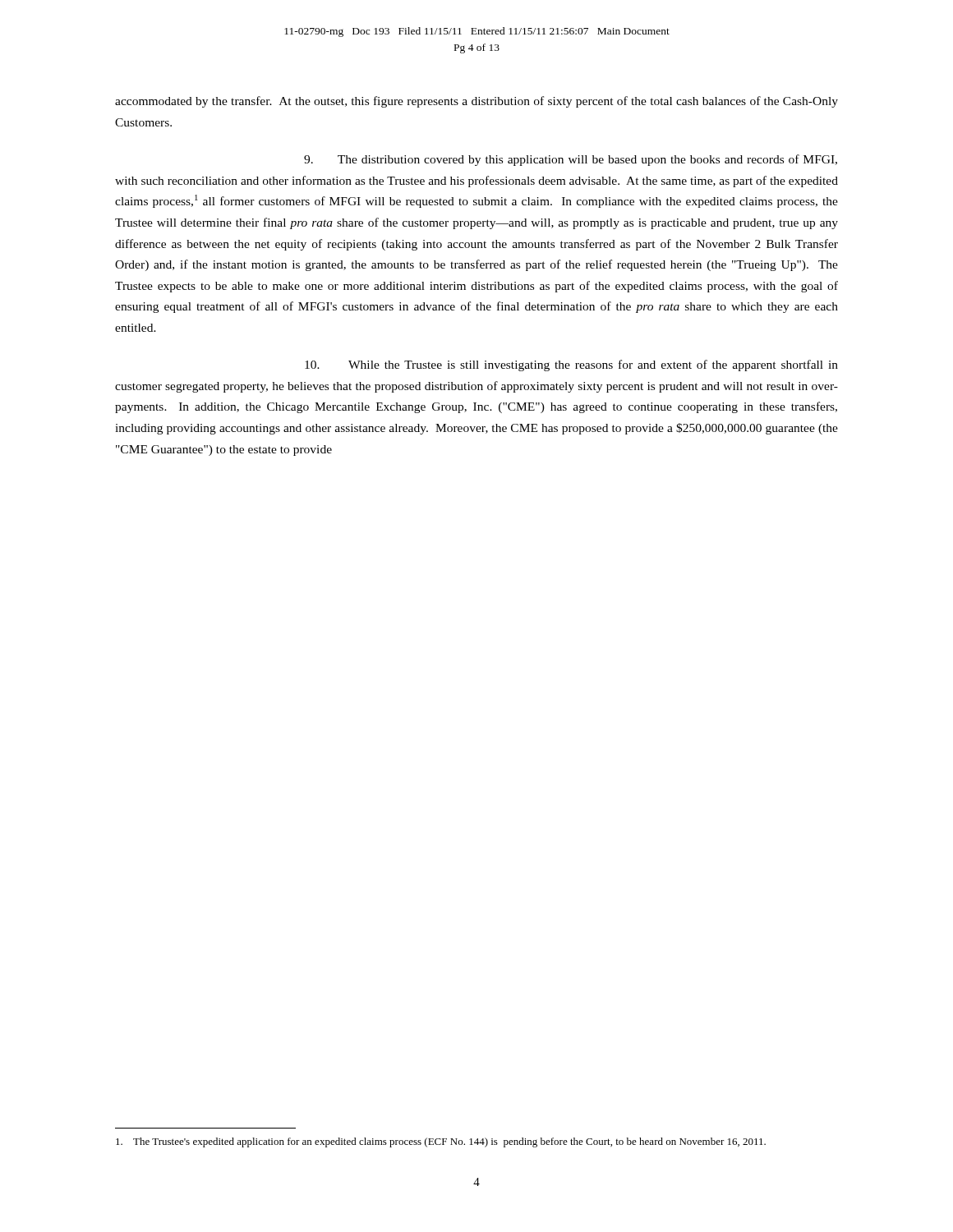Locate the region starting "While the Trustee is still investigating the"
The width and height of the screenshot is (953, 1232).
pyautogui.click(x=476, y=406)
